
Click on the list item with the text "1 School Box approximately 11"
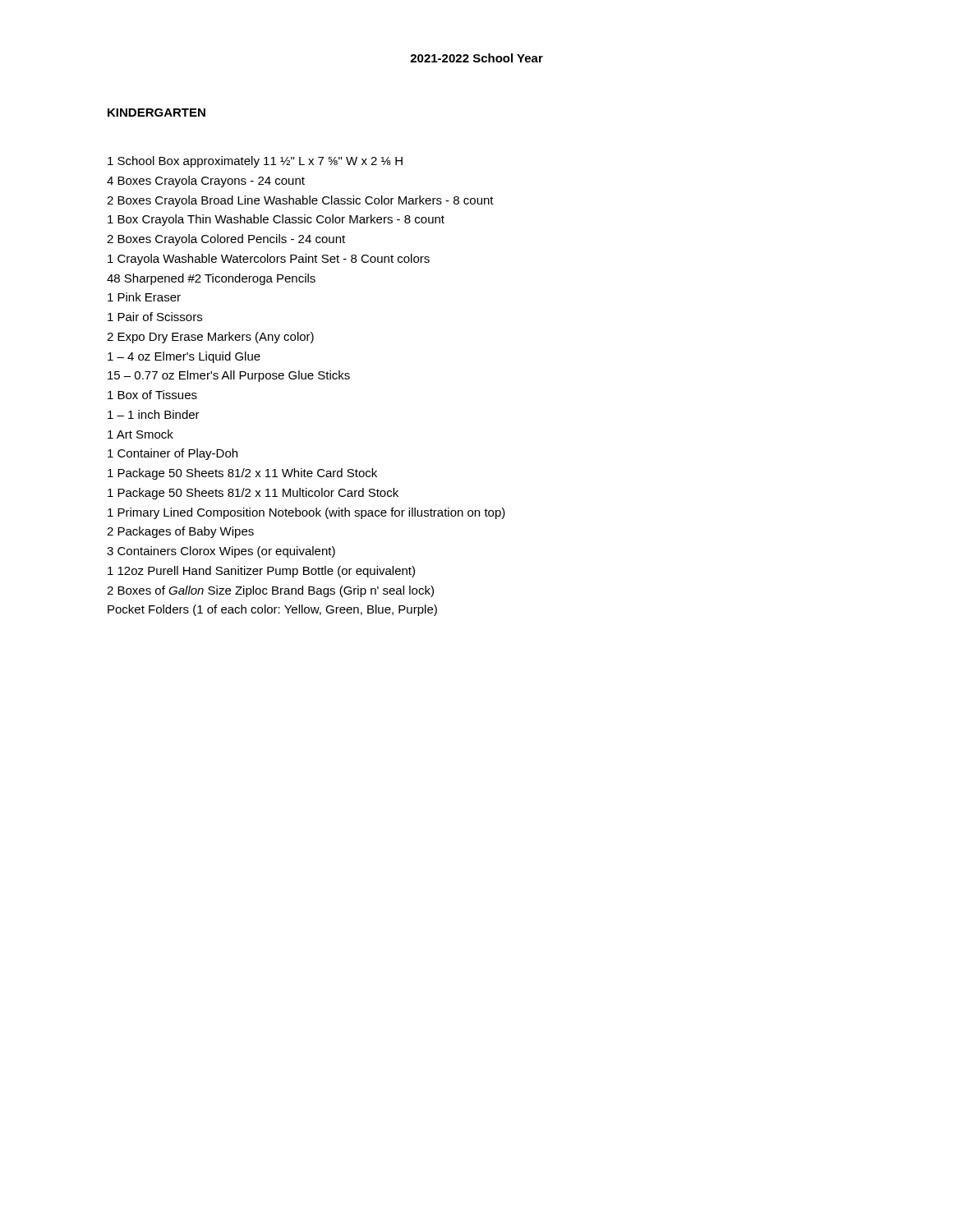[255, 161]
